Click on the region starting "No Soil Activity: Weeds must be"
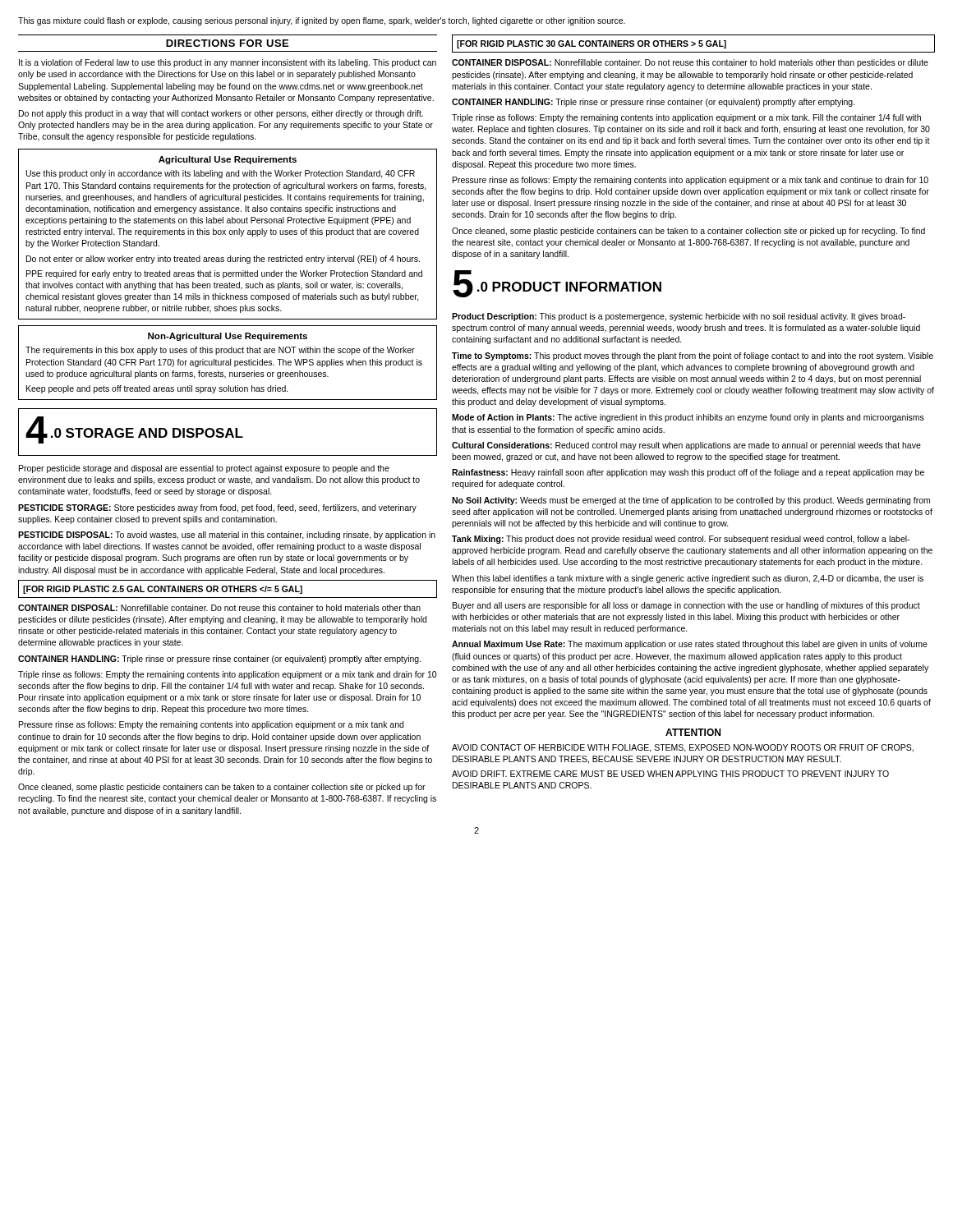 click(x=692, y=511)
